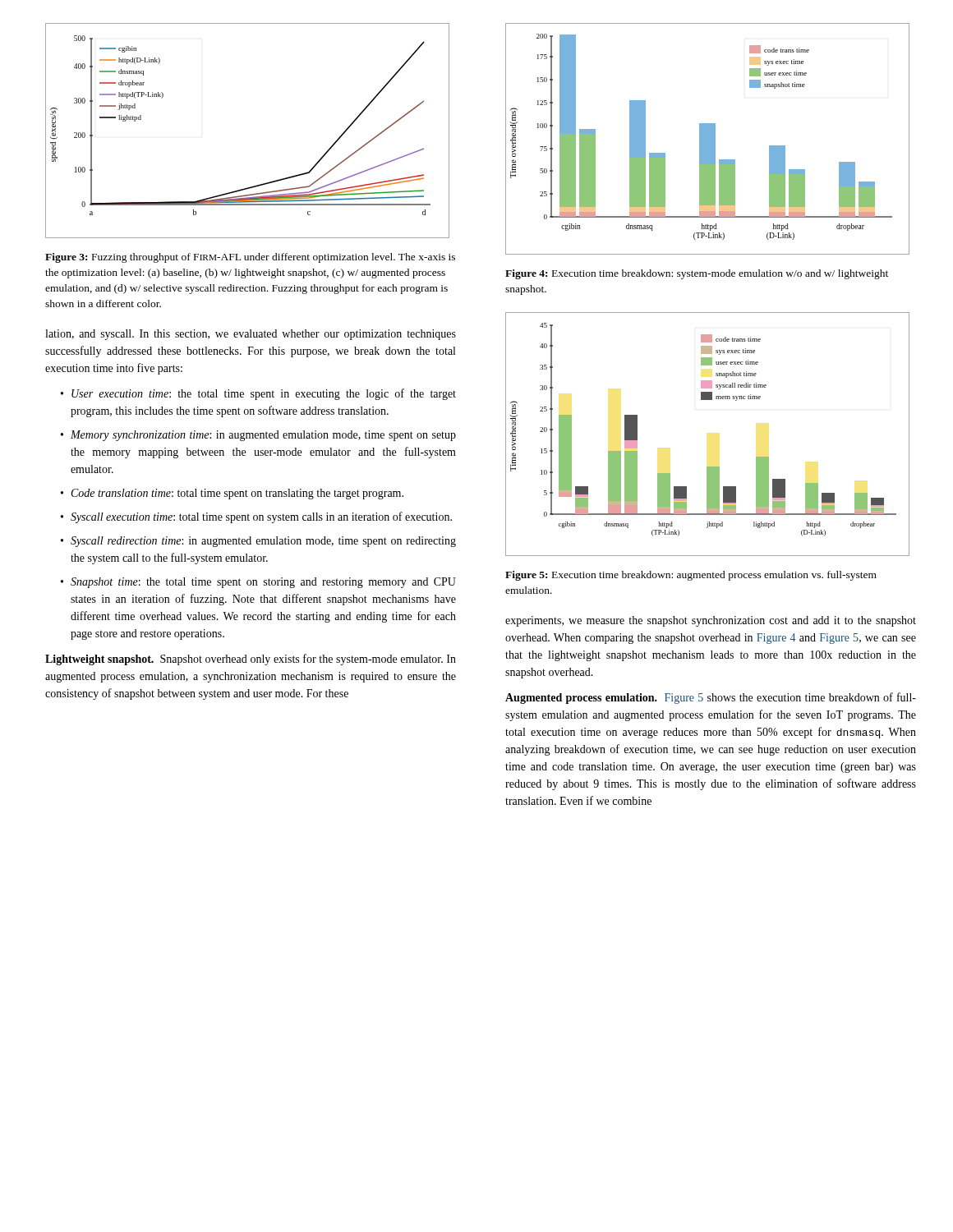Select the text block containing "Augmented process emulation. Figure 5 shows"

[x=711, y=749]
